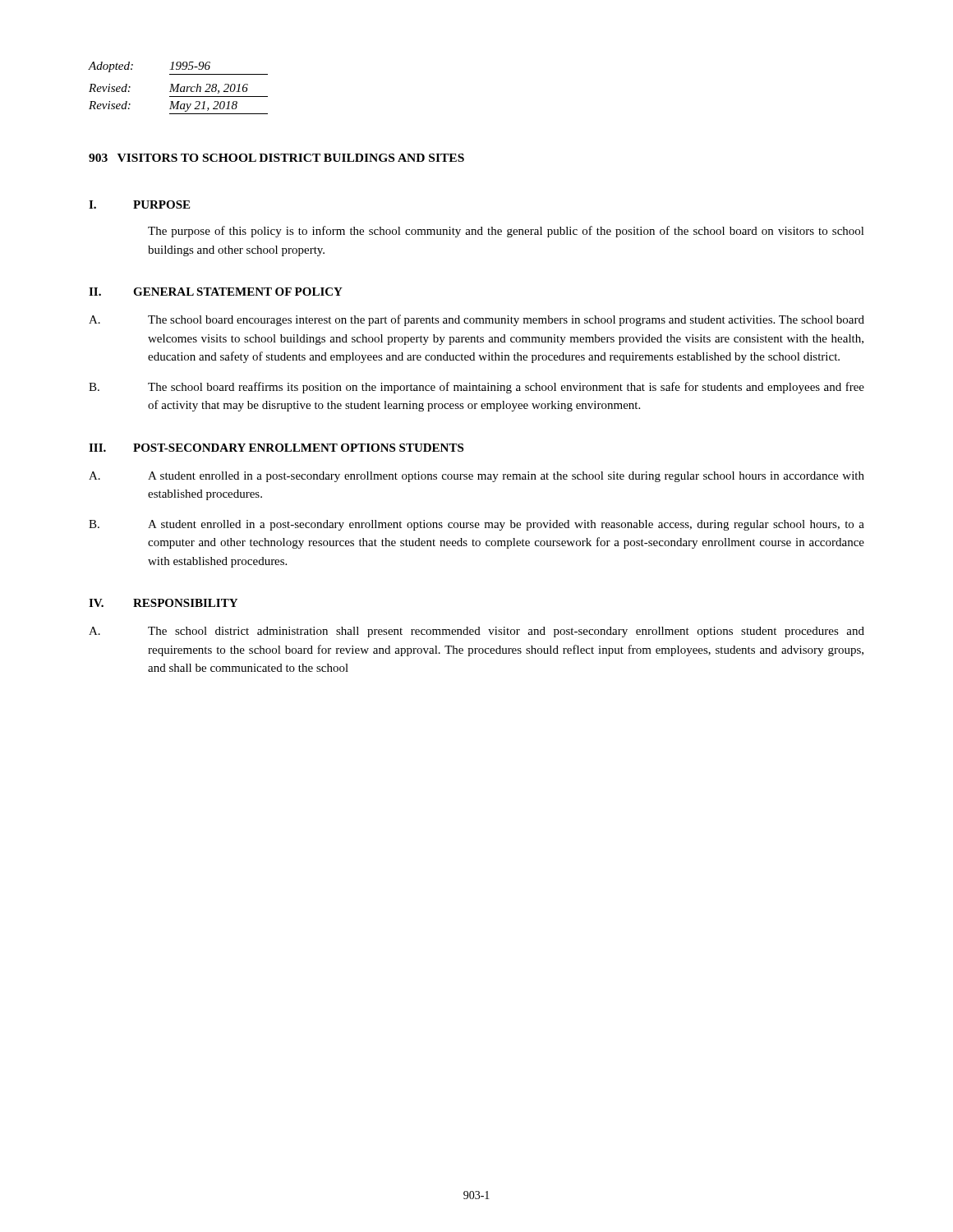Click on the region starting "I. PURPOSE"
Viewport: 953px width, 1232px height.
point(140,205)
